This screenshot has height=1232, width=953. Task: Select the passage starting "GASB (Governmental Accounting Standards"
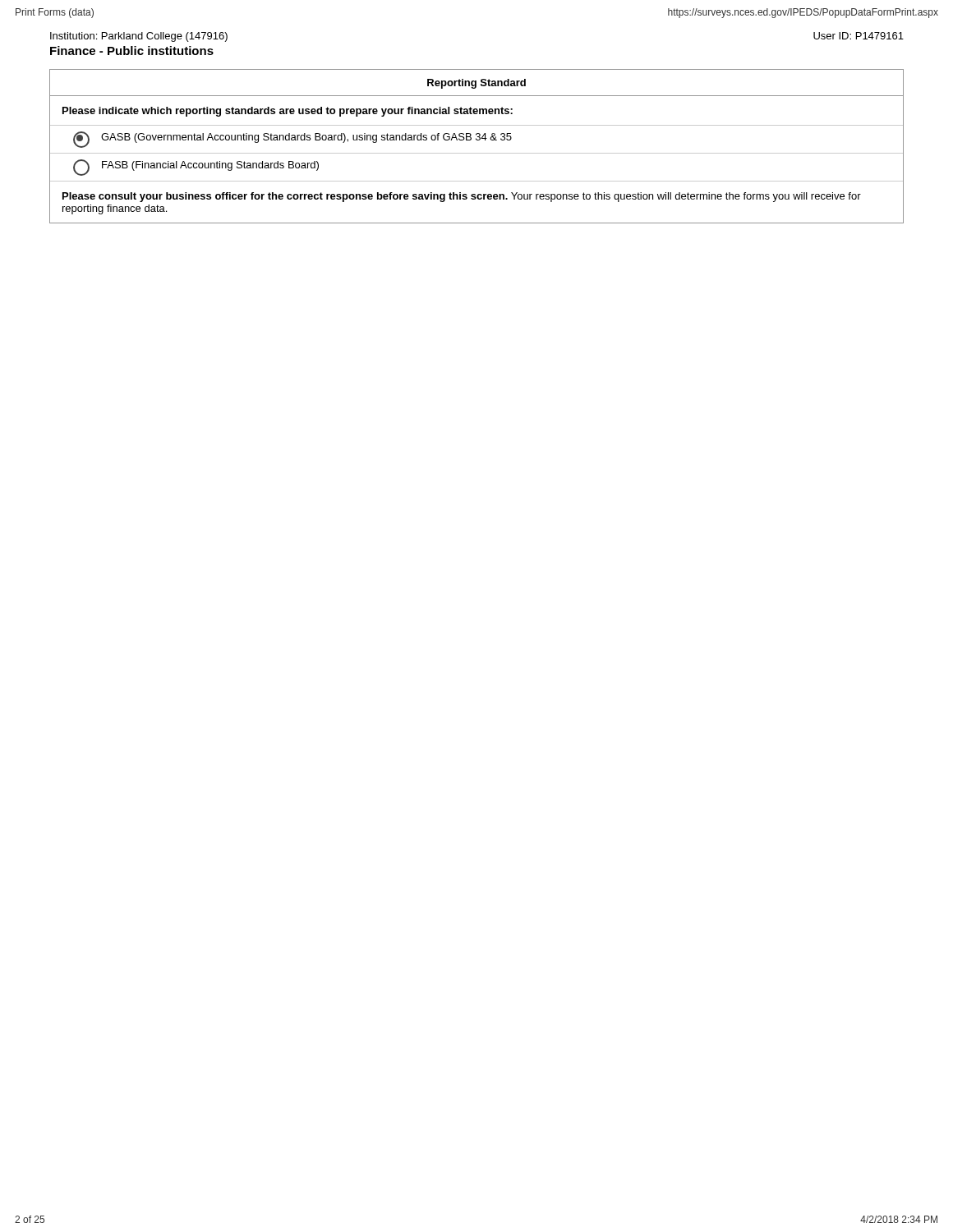(476, 139)
